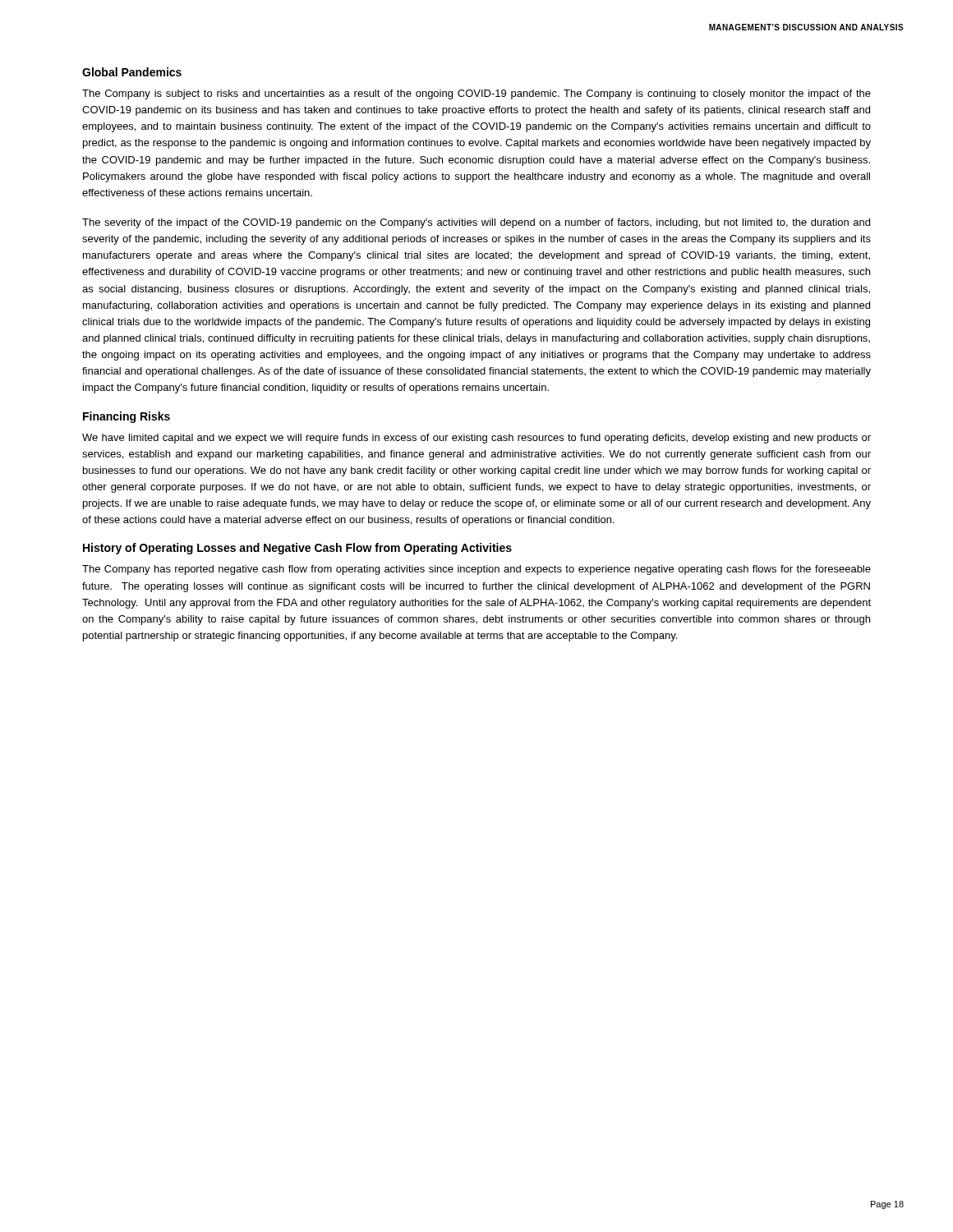Find the section header with the text "Financing Risks"
Viewport: 953px width, 1232px height.
point(126,416)
